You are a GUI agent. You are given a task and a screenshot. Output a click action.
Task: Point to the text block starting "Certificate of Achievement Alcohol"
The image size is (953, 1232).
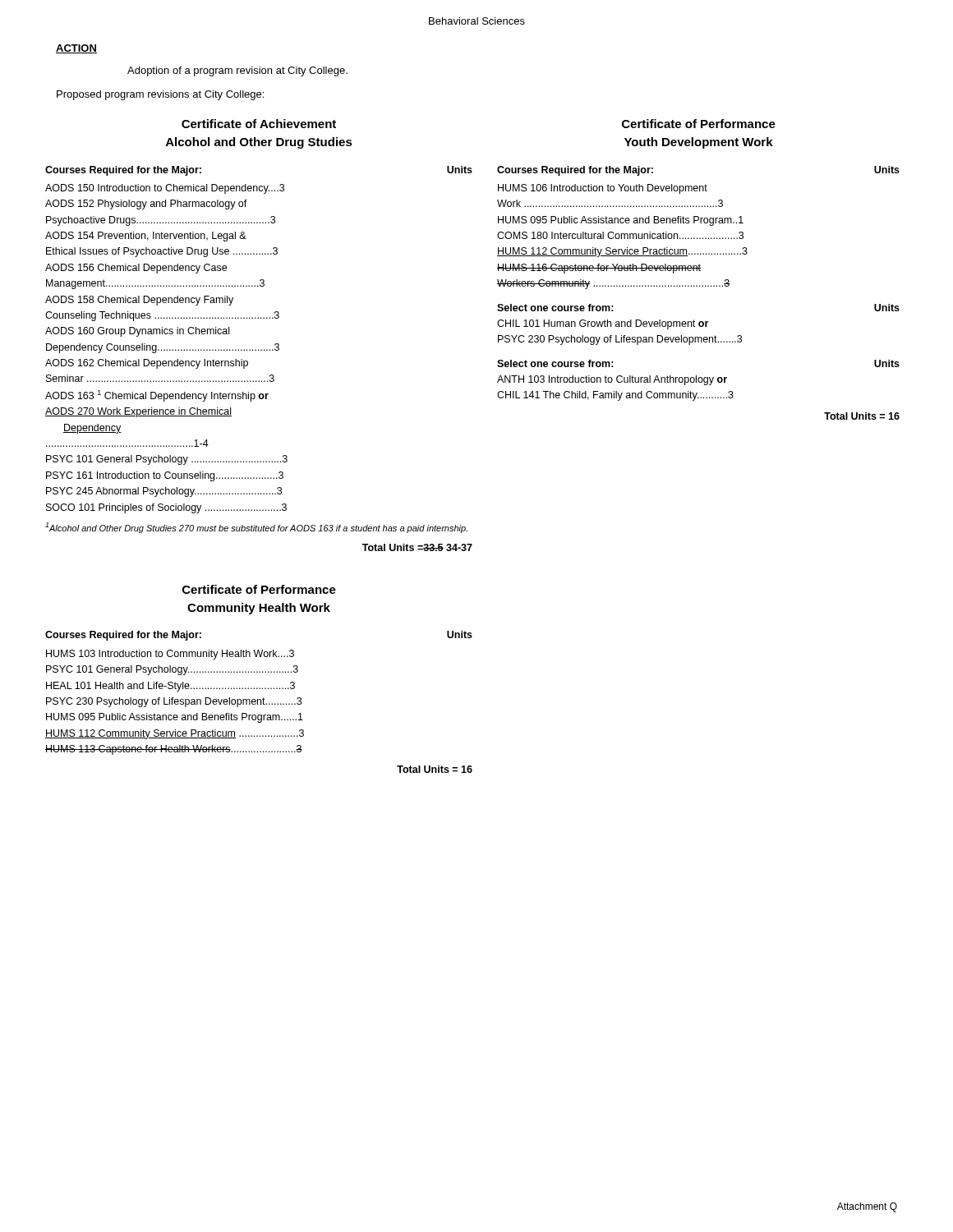259,133
